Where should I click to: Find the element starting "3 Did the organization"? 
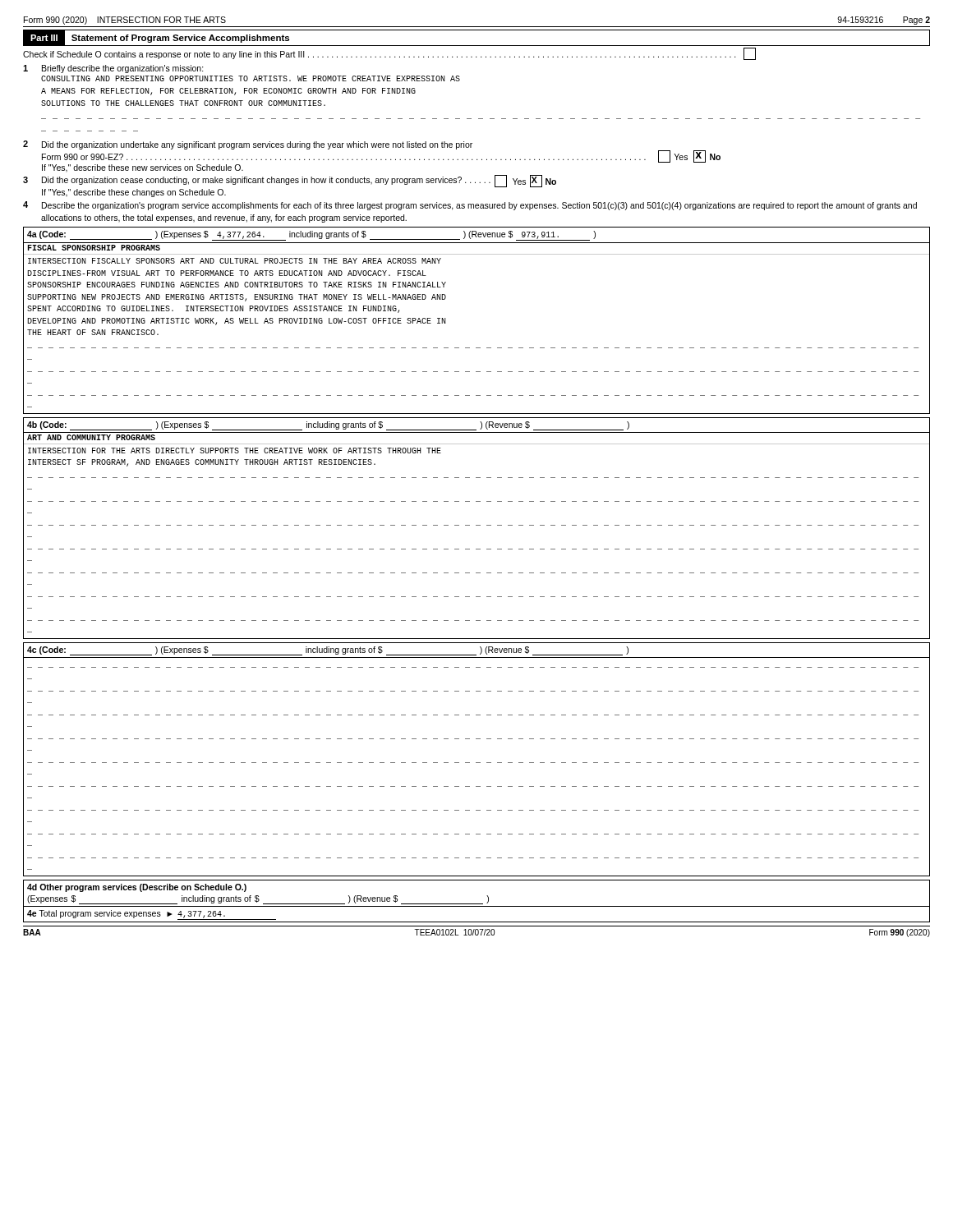(x=476, y=186)
